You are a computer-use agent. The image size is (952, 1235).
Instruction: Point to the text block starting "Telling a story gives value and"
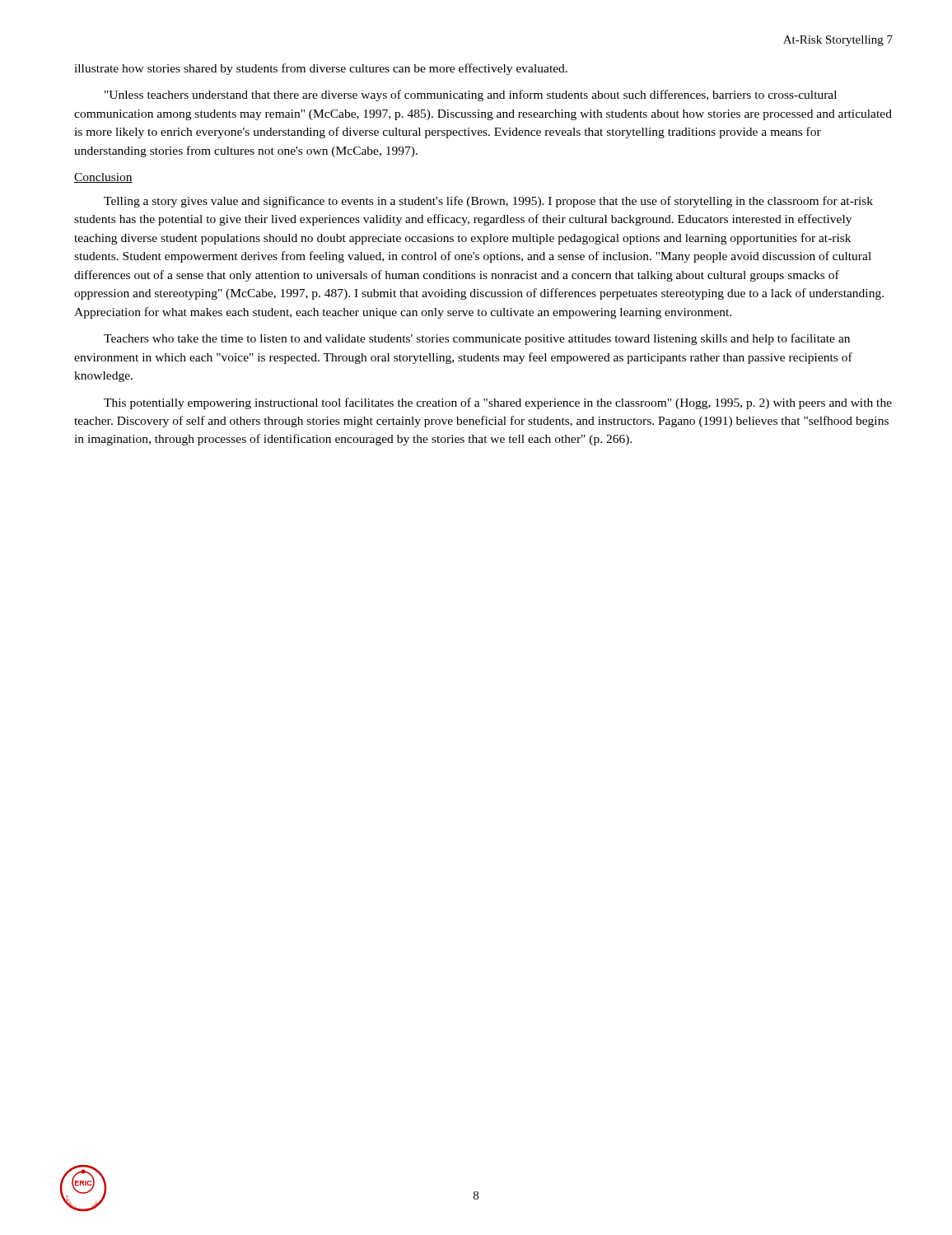[x=479, y=256]
